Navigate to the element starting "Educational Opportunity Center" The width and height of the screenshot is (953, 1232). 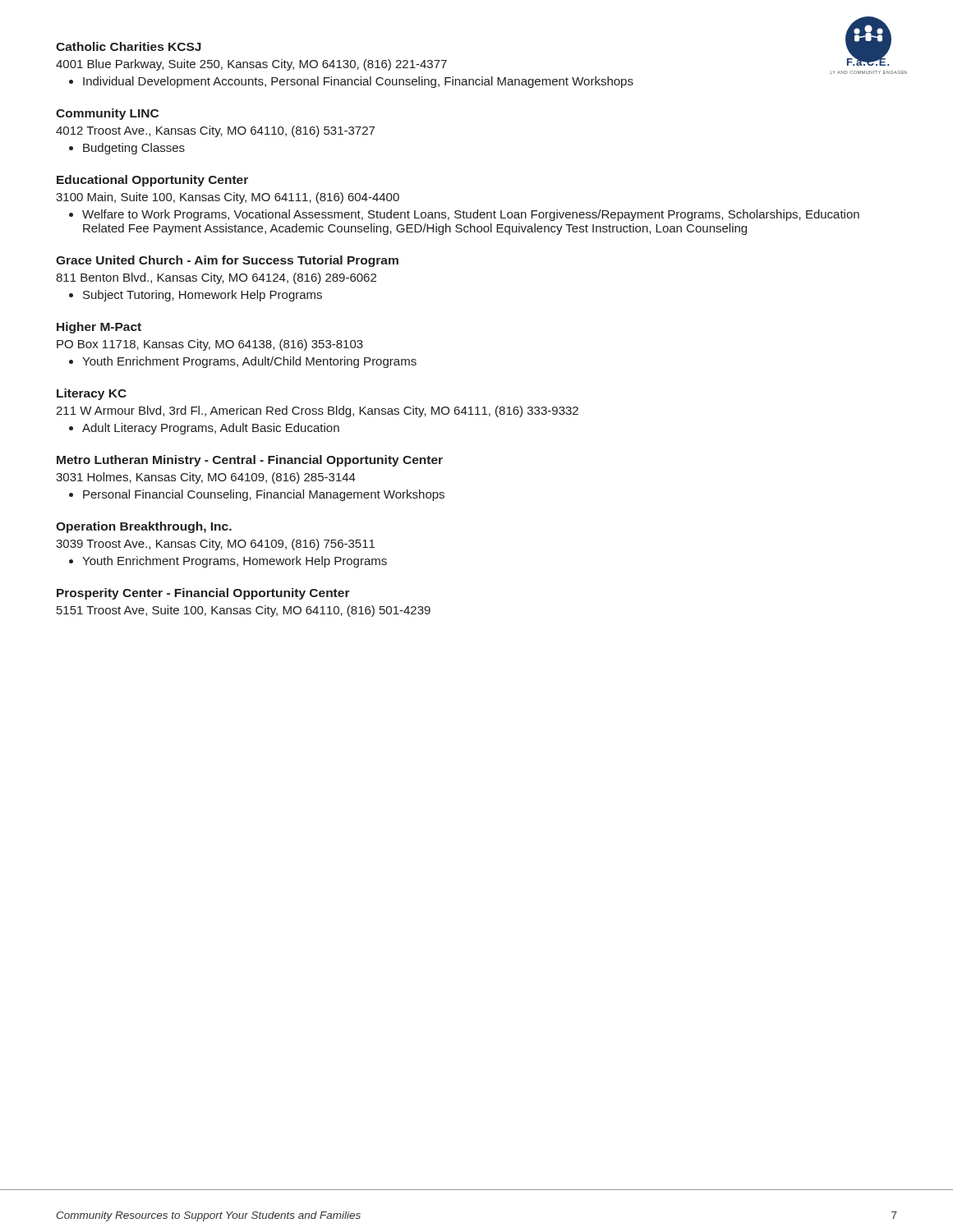[x=152, y=179]
